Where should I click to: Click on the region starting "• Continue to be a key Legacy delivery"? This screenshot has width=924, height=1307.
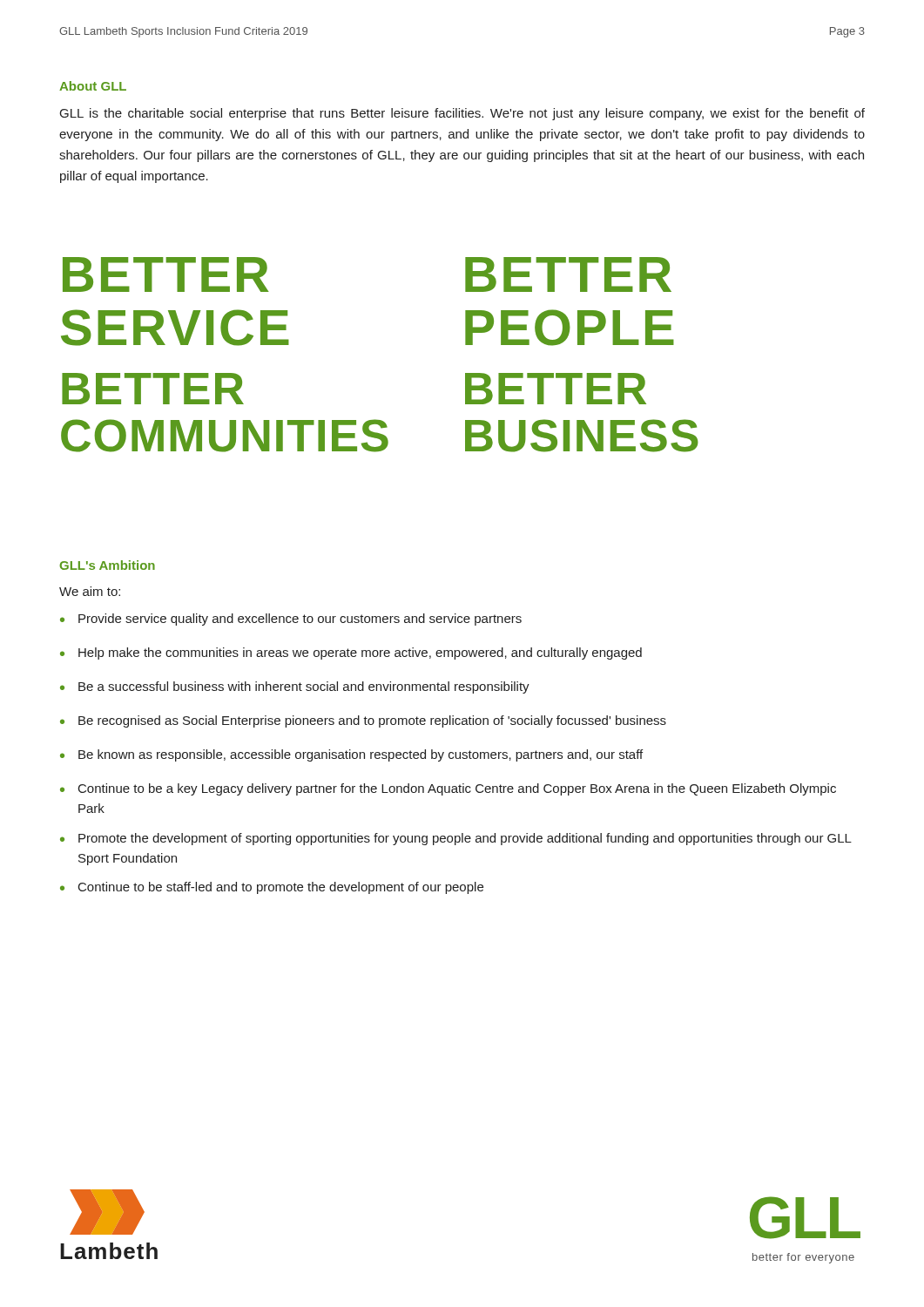point(462,798)
